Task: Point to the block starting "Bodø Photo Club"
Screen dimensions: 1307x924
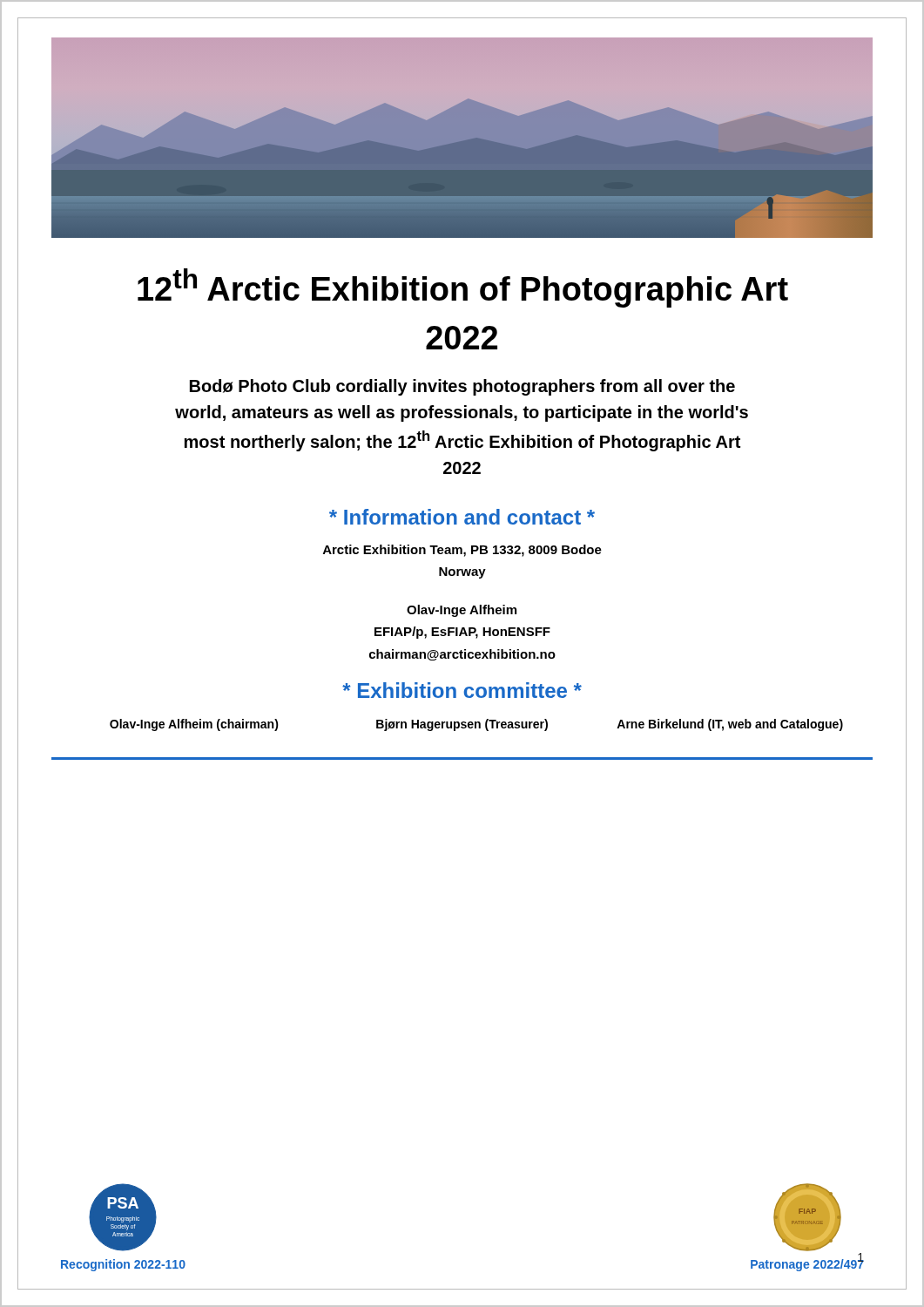Action: pyautogui.click(x=462, y=427)
